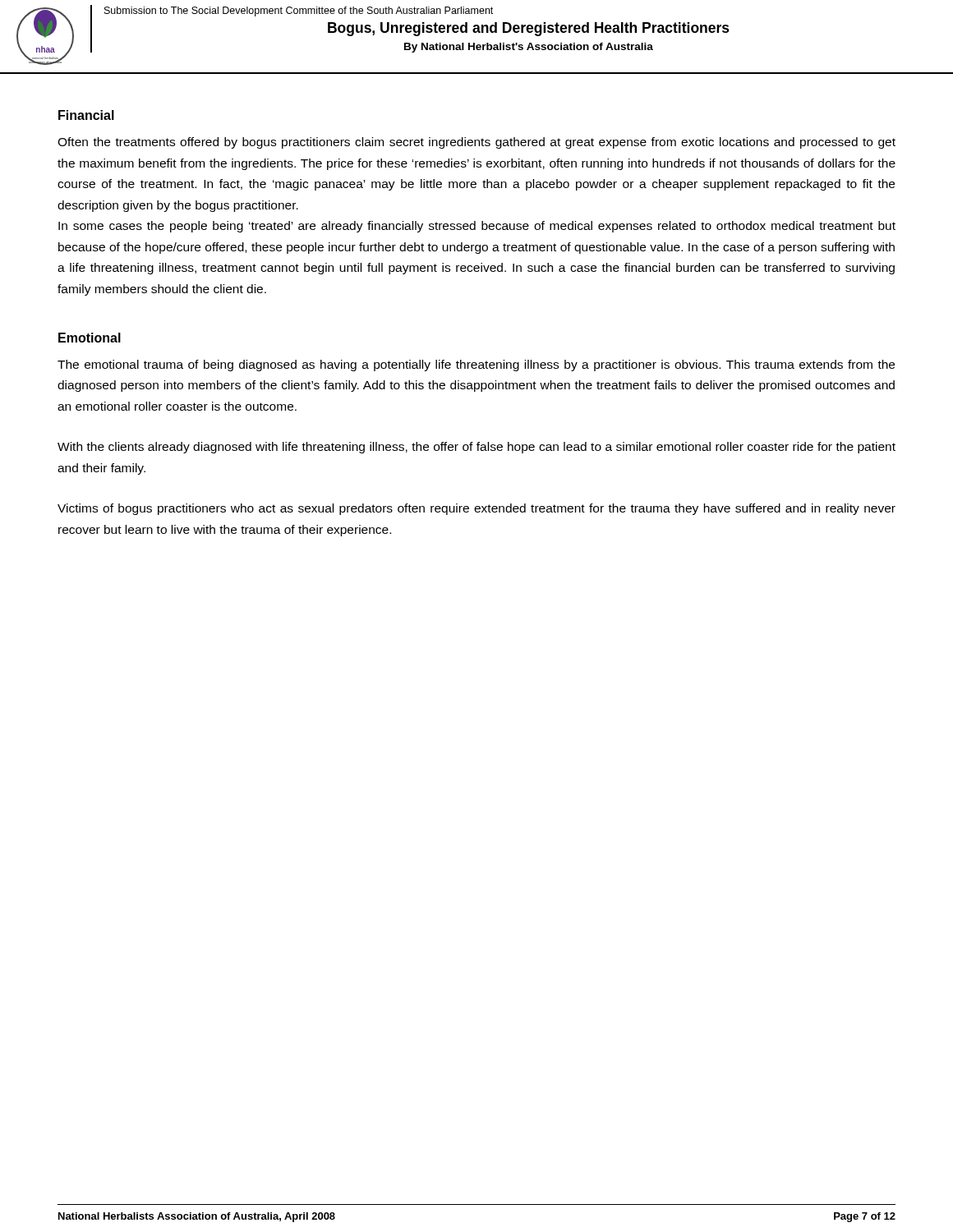This screenshot has height=1232, width=953.
Task: Point to the passage starting "The emotional trauma of being diagnosed as"
Action: coord(476,385)
